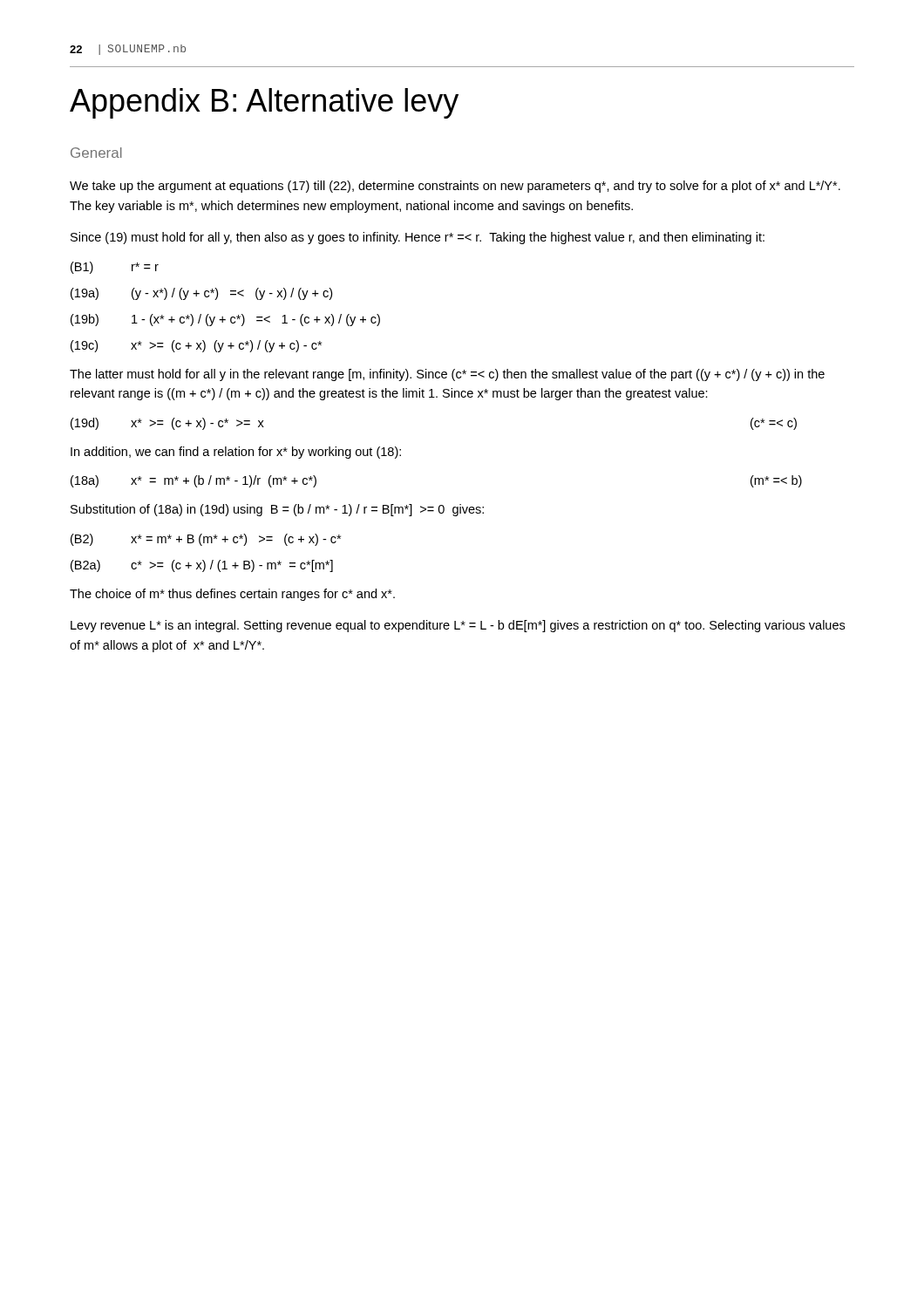
Task: Locate the formula that says "(B2a) c* >= (c +"
Action: click(202, 566)
